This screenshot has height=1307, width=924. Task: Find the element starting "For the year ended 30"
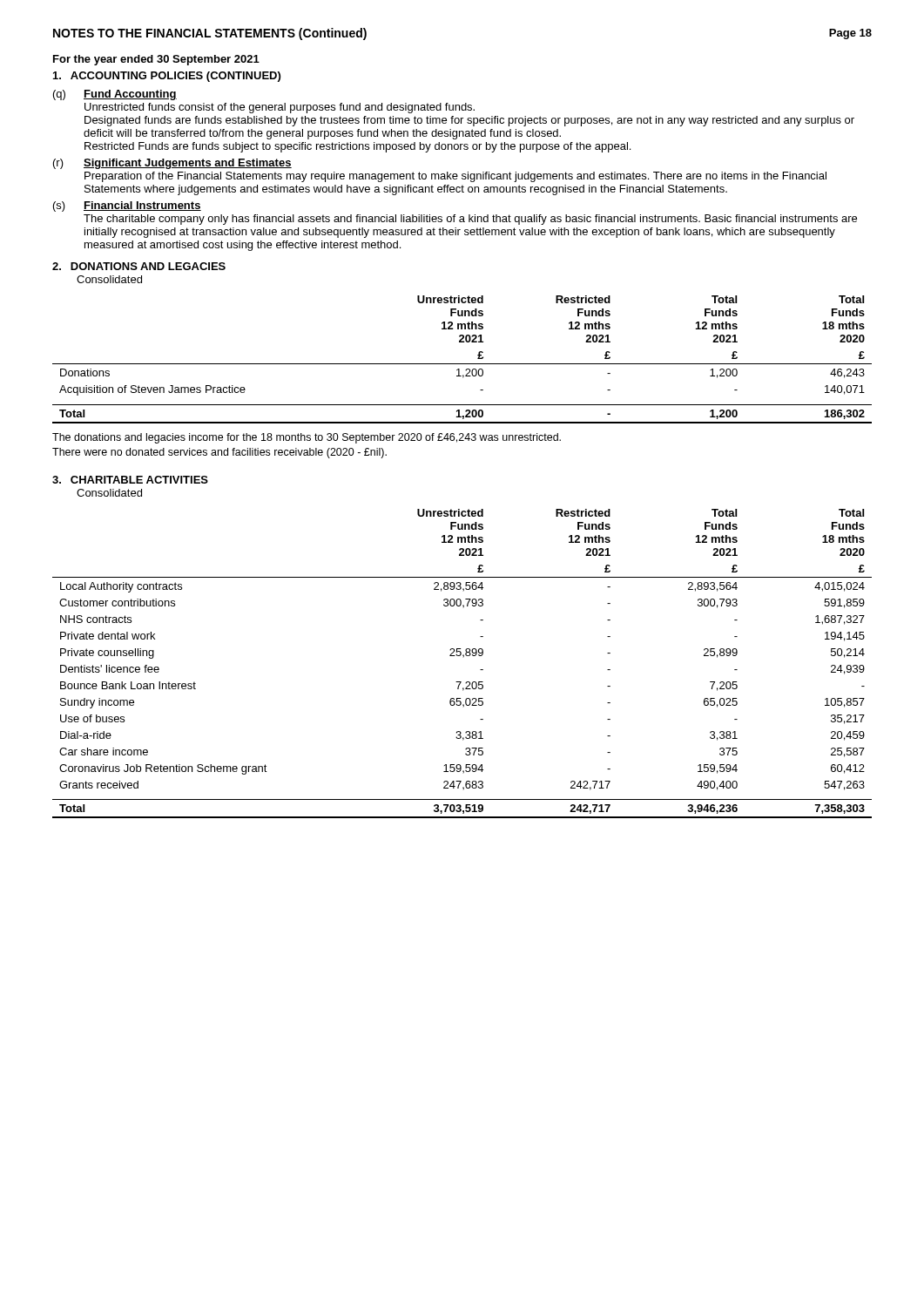(156, 59)
